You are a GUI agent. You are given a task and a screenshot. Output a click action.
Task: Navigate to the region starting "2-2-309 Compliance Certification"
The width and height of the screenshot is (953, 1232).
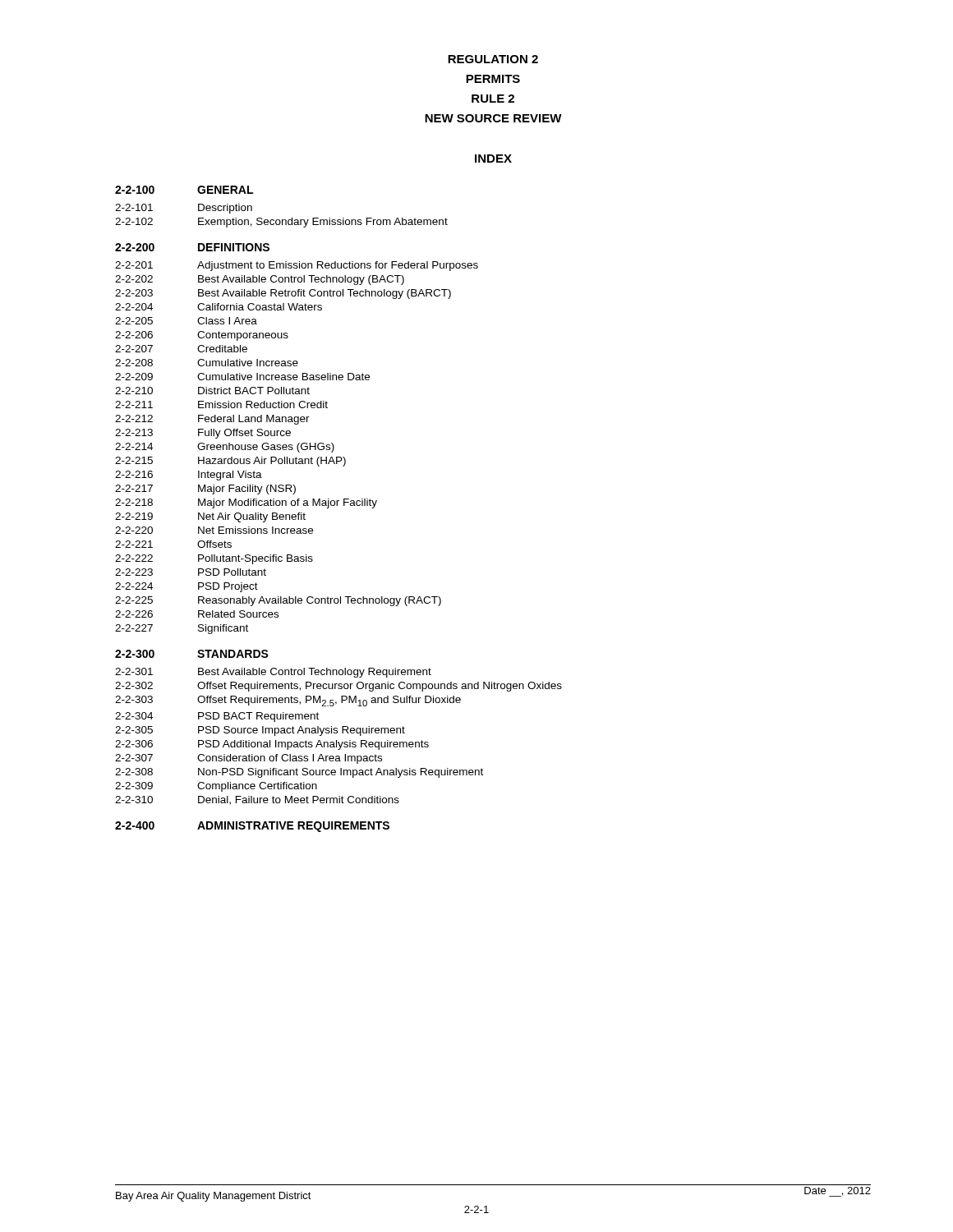tap(216, 785)
